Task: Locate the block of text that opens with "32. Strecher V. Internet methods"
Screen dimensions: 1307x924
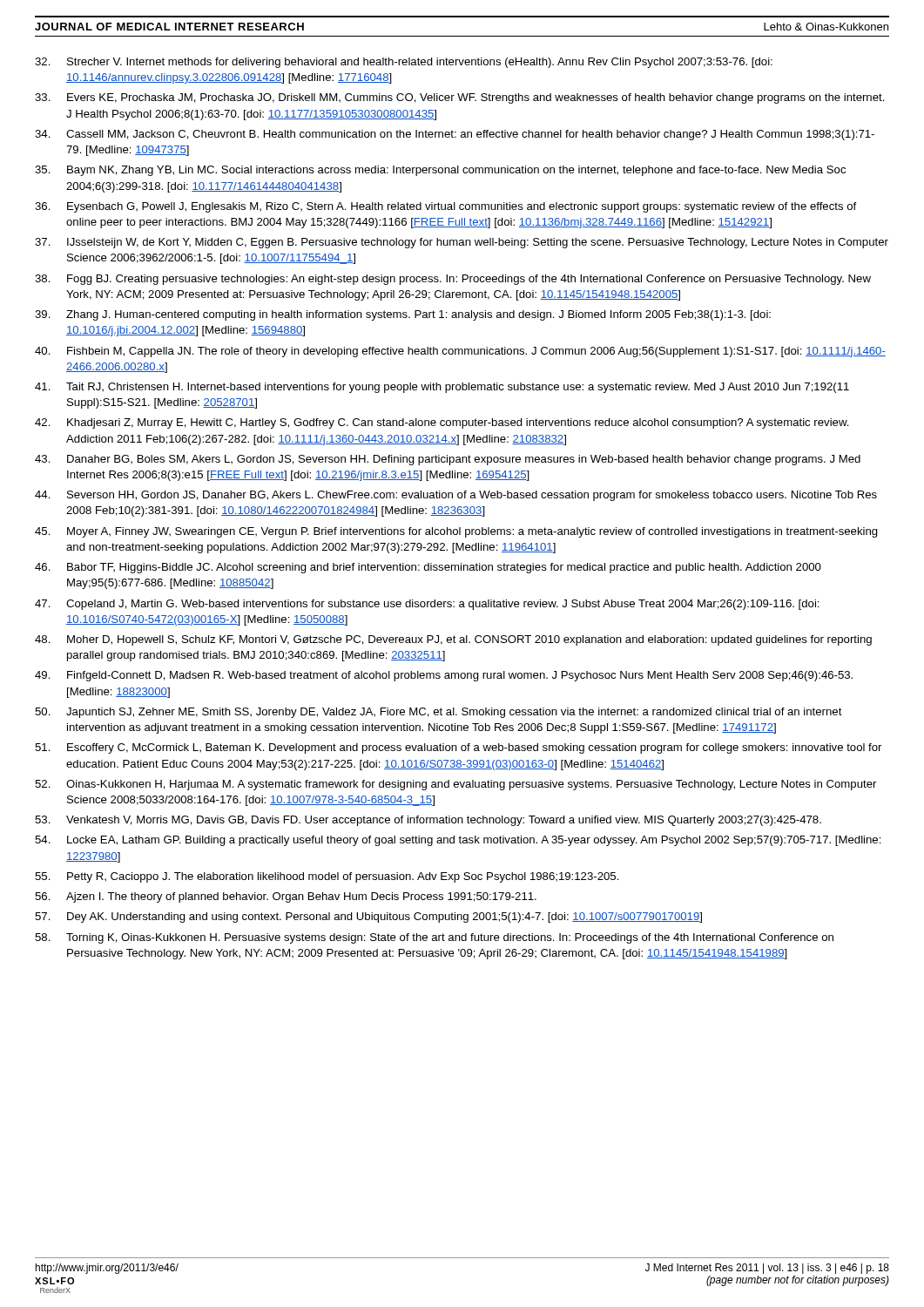Action: (462, 70)
